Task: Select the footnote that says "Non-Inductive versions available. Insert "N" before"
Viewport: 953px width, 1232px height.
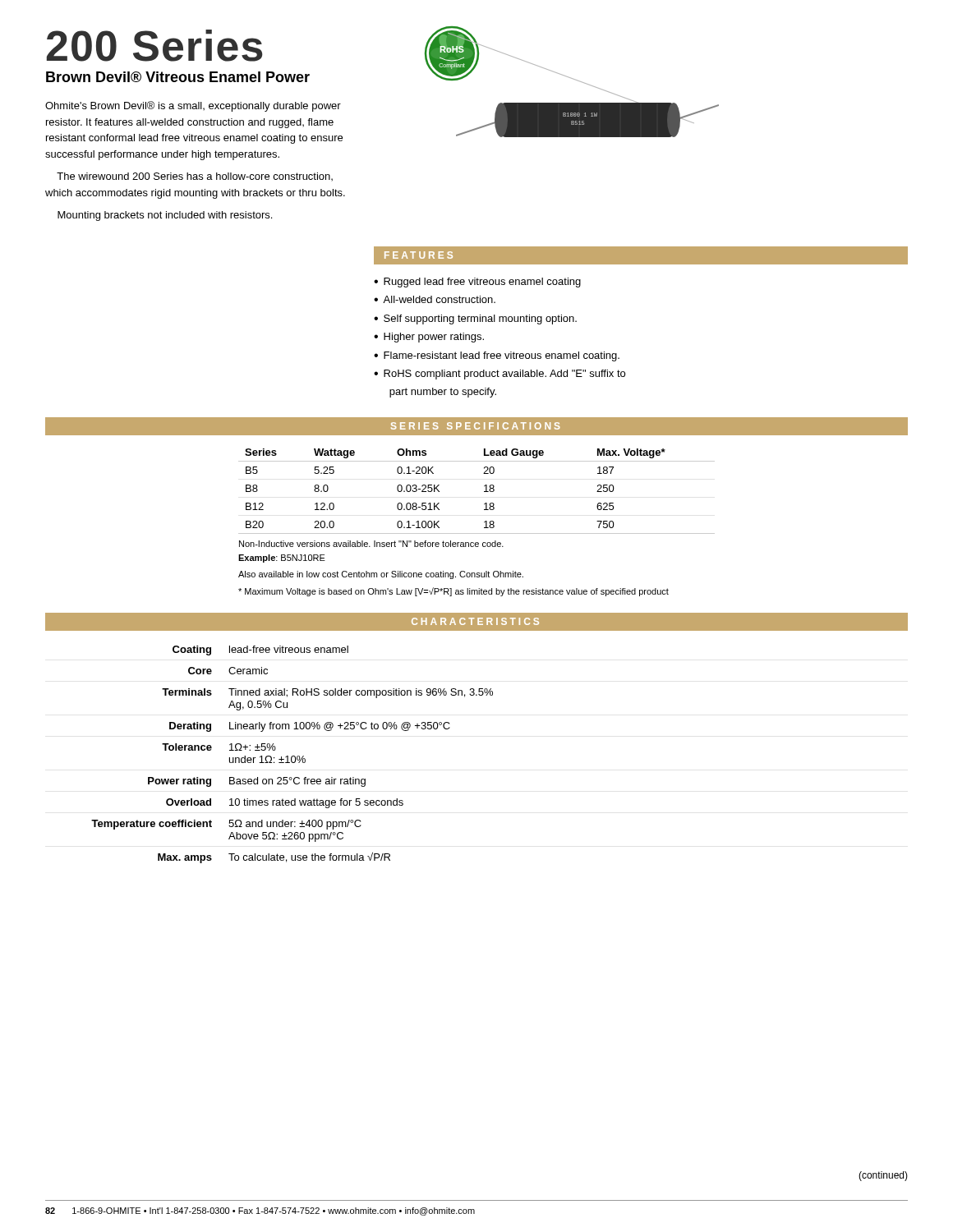Action: coord(371,551)
